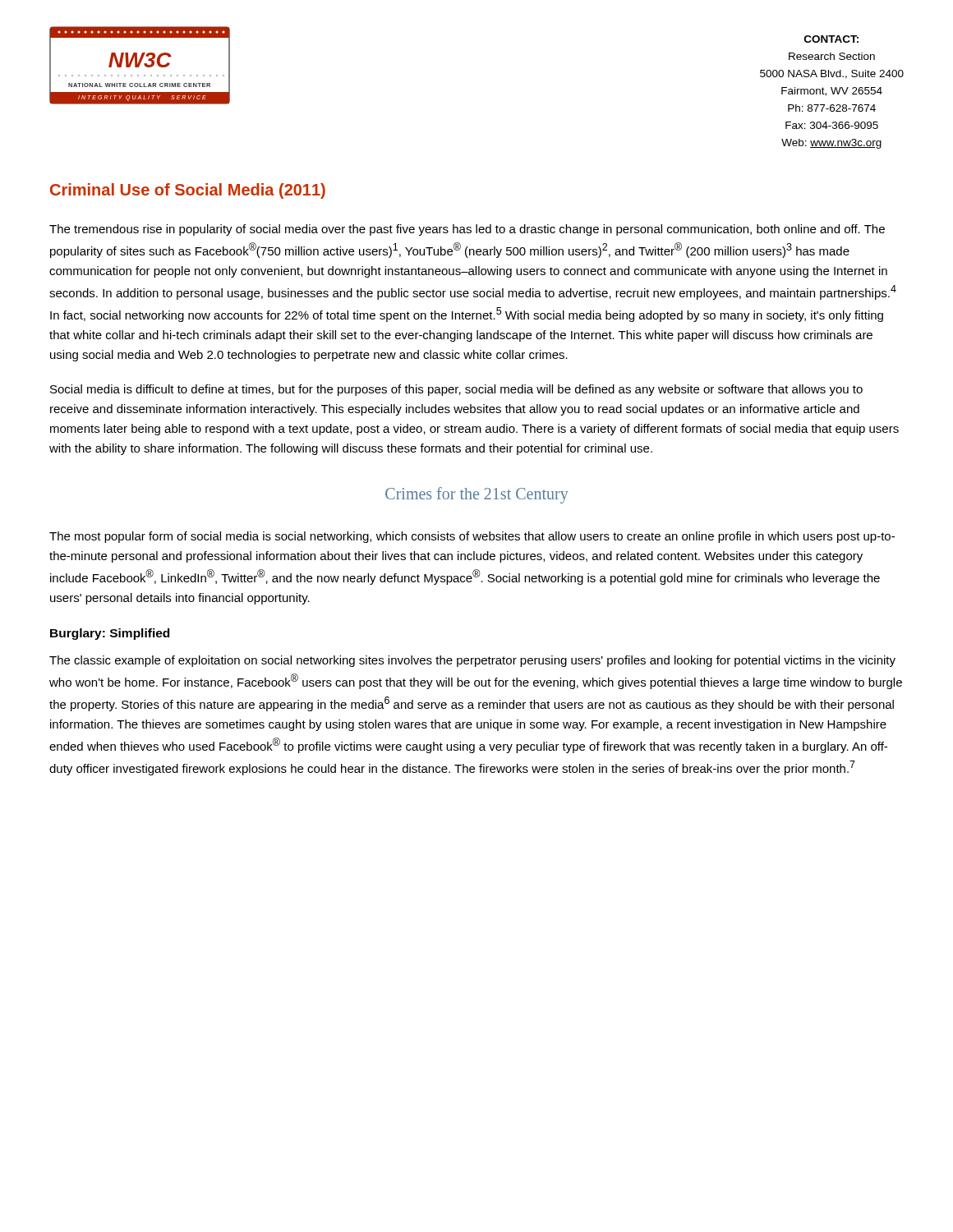The width and height of the screenshot is (953, 1232).
Task: Find the text block containing "Social media is difficult to"
Action: point(474,419)
